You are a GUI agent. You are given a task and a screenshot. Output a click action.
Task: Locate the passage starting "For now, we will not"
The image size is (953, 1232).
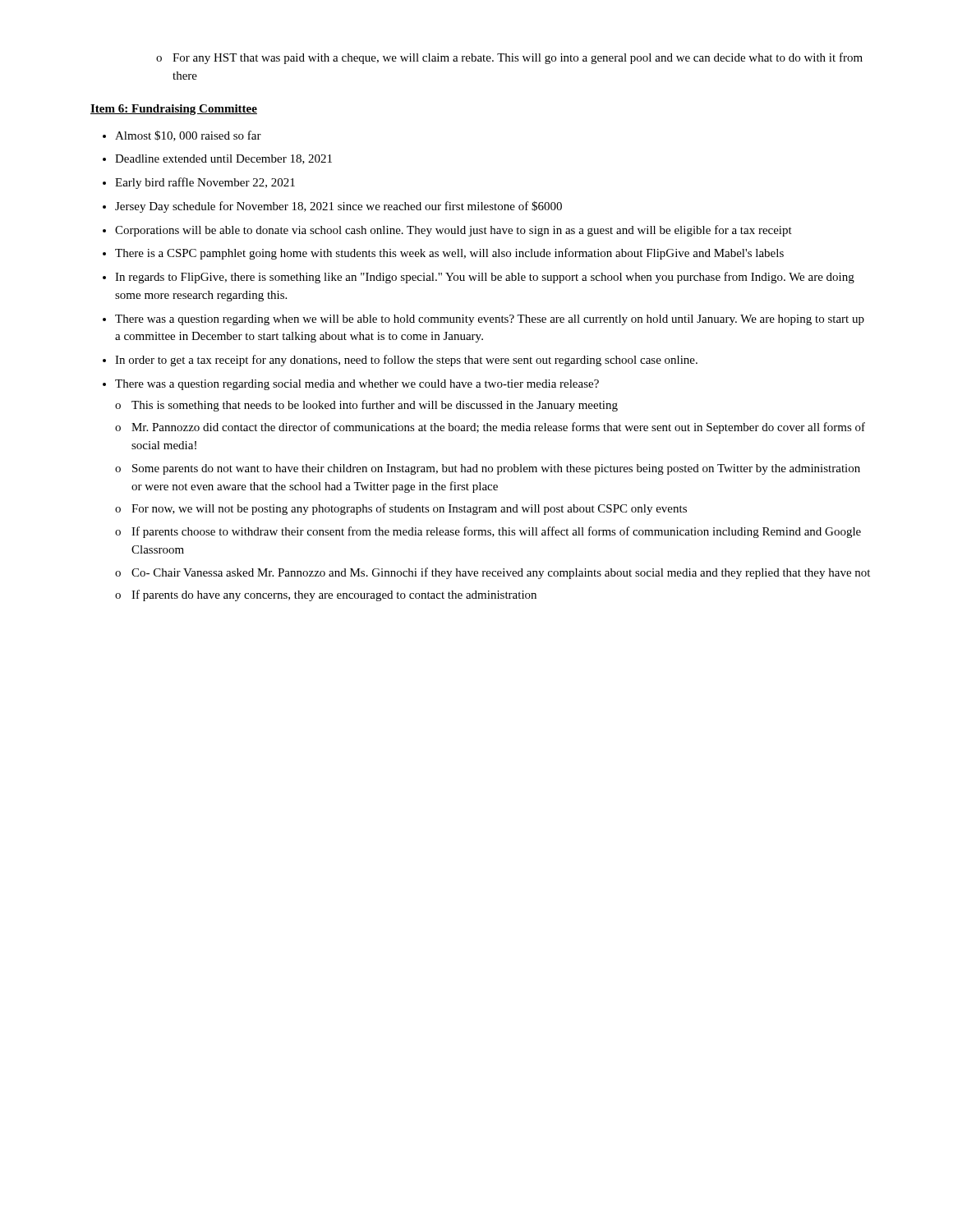[493, 509]
